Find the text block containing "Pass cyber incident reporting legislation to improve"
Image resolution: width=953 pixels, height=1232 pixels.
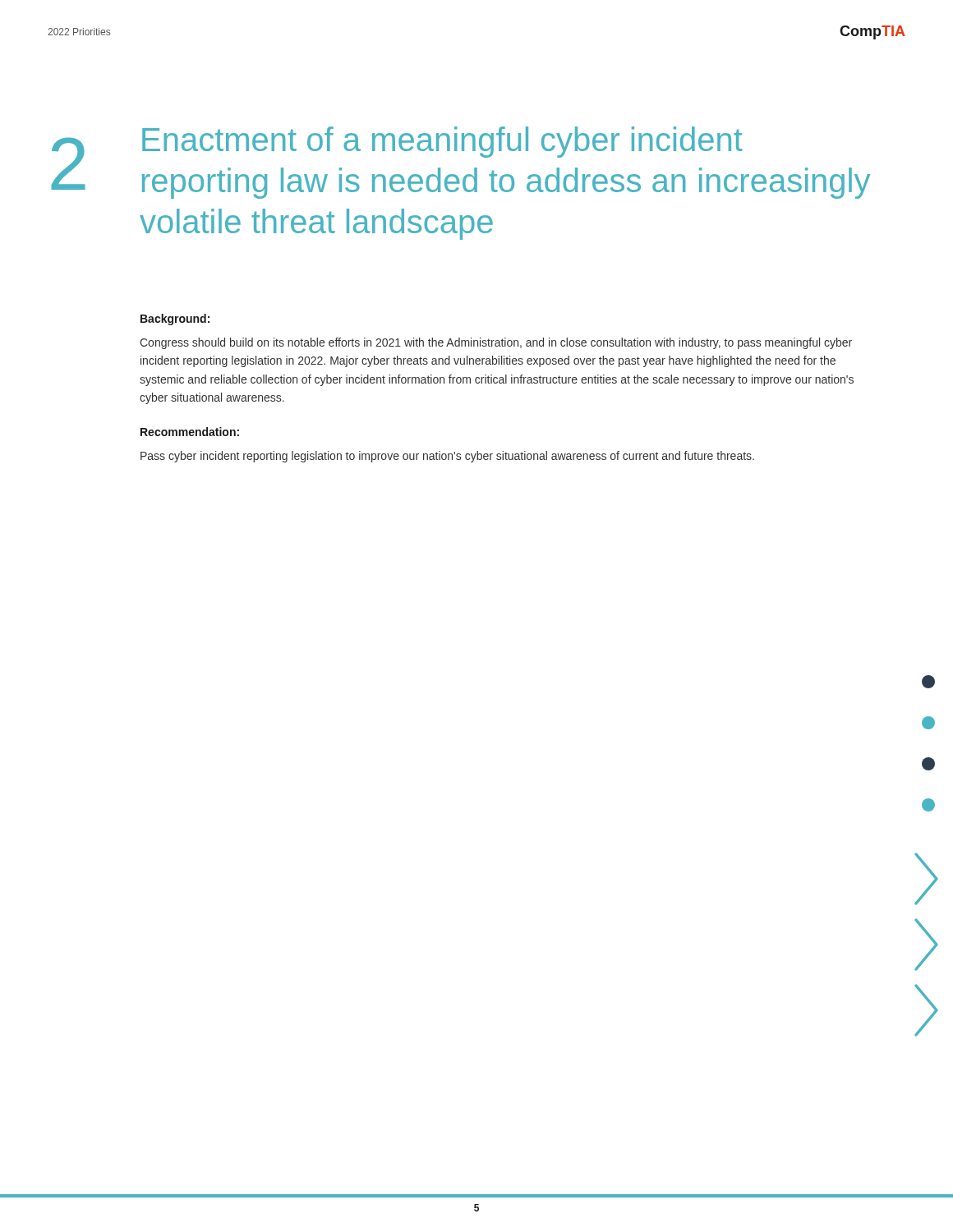pos(447,455)
